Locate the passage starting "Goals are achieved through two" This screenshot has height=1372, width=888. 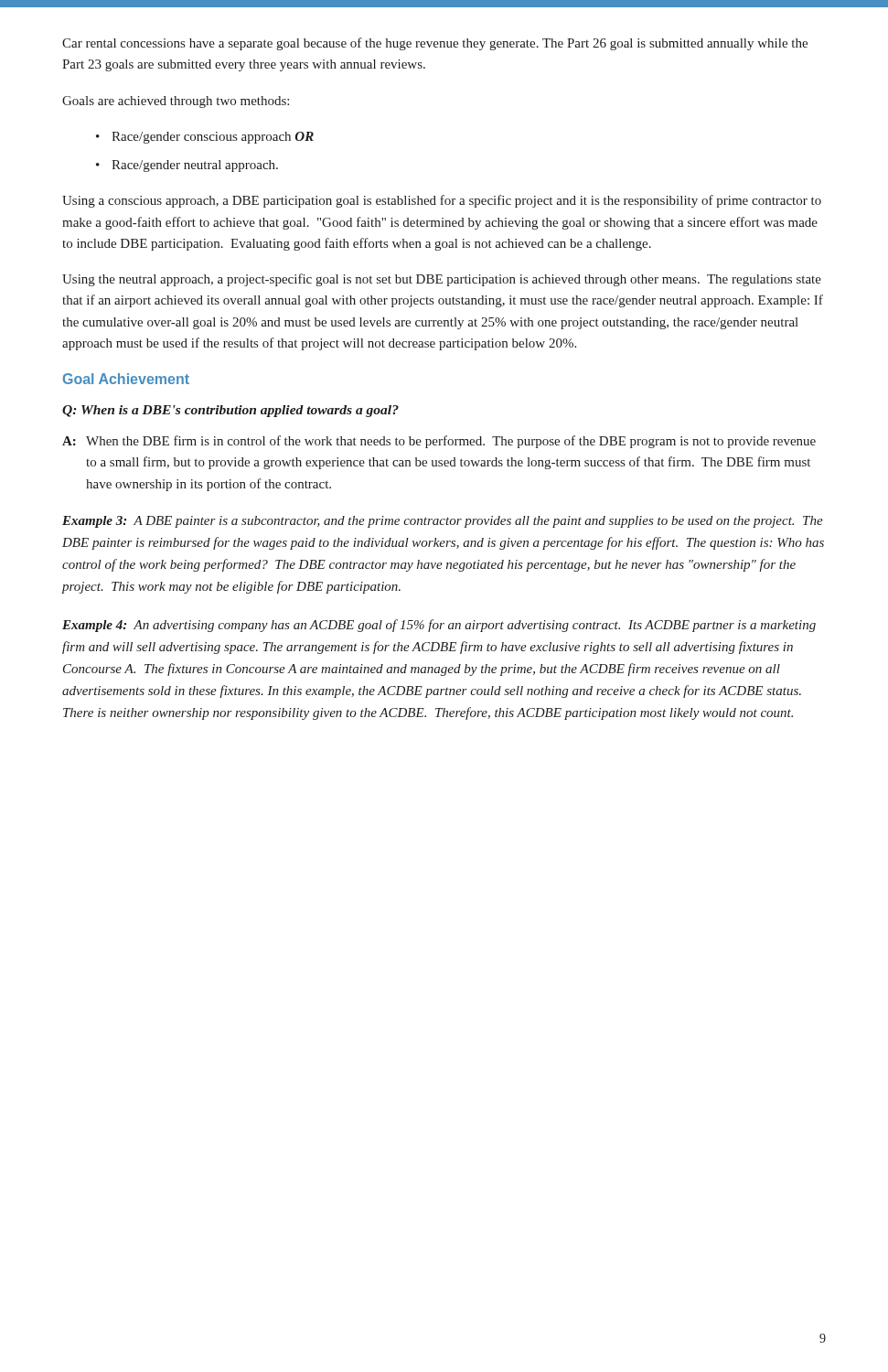point(176,102)
